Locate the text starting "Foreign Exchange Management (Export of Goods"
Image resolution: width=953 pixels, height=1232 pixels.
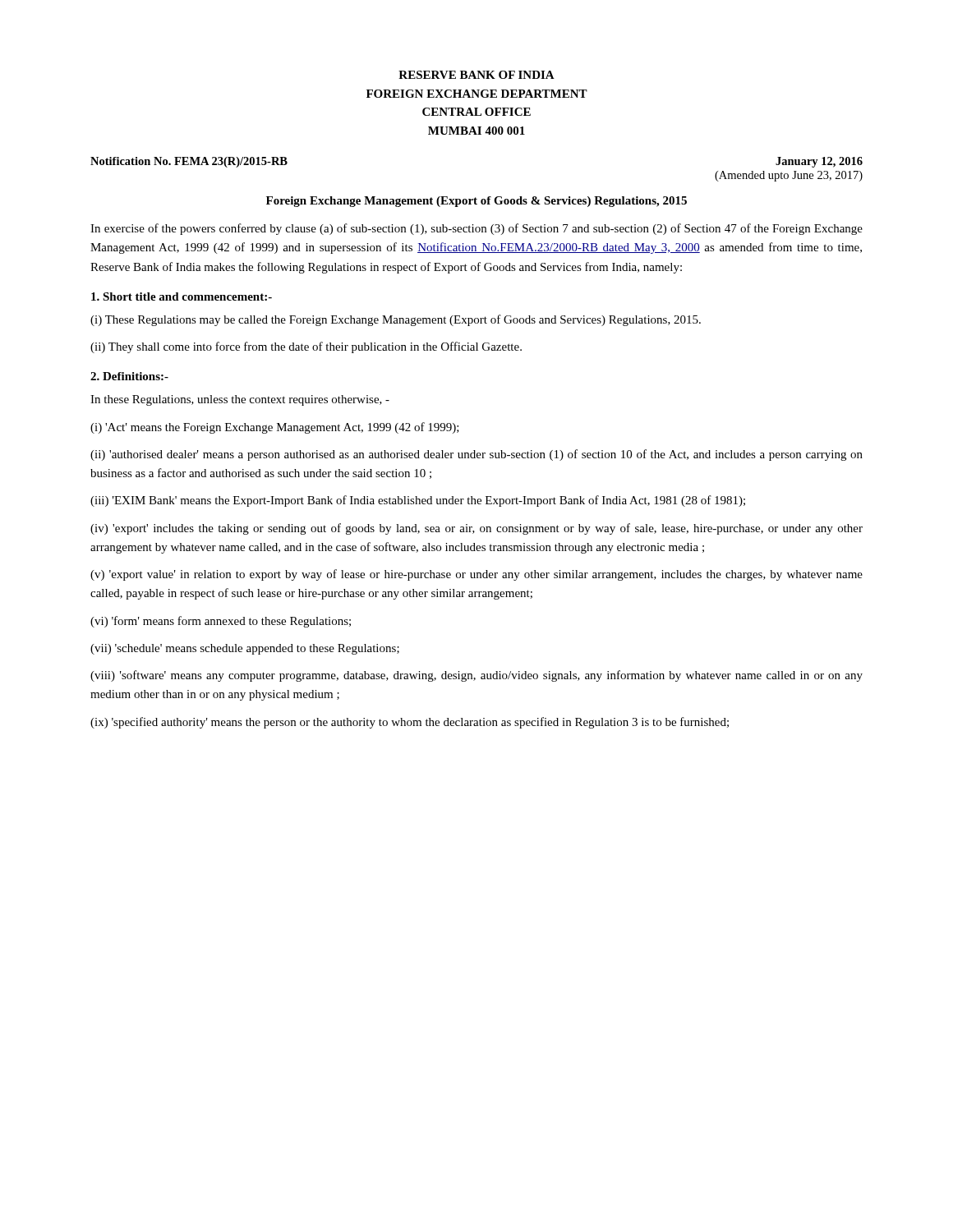tap(476, 200)
